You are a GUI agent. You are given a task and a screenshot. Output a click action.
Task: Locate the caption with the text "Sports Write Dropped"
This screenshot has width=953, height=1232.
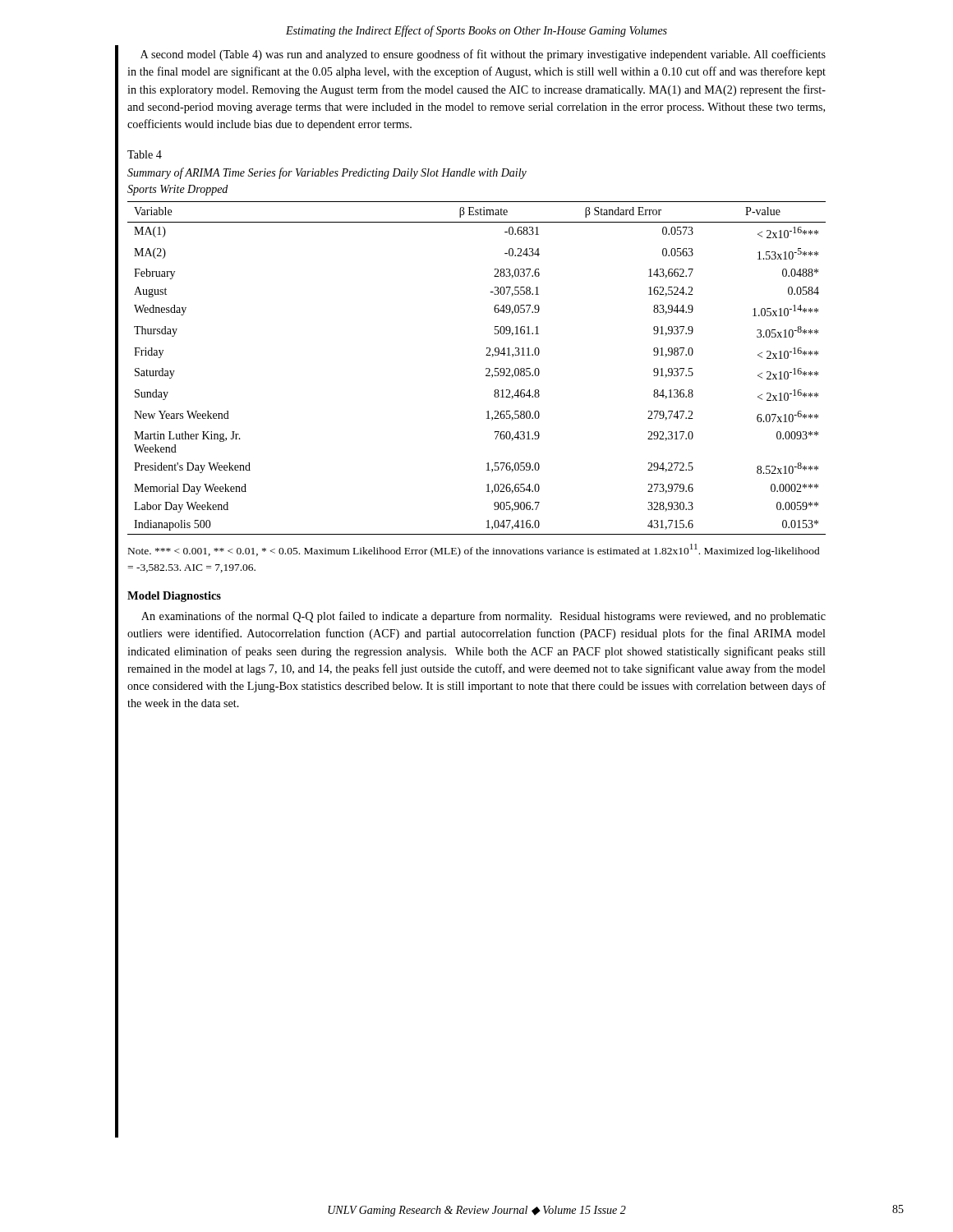[178, 189]
